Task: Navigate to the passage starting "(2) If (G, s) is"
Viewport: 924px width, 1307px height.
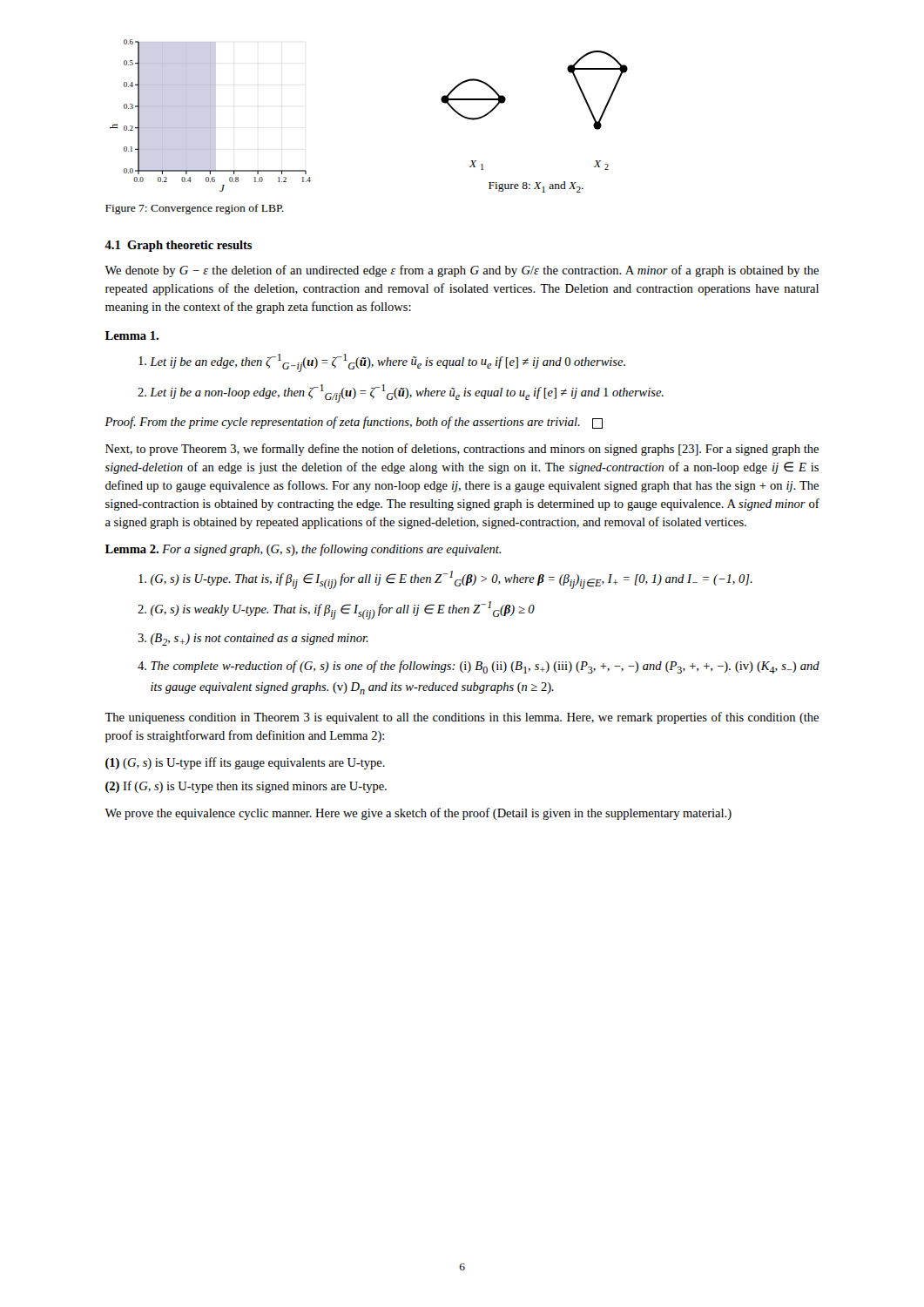Action: (x=246, y=786)
